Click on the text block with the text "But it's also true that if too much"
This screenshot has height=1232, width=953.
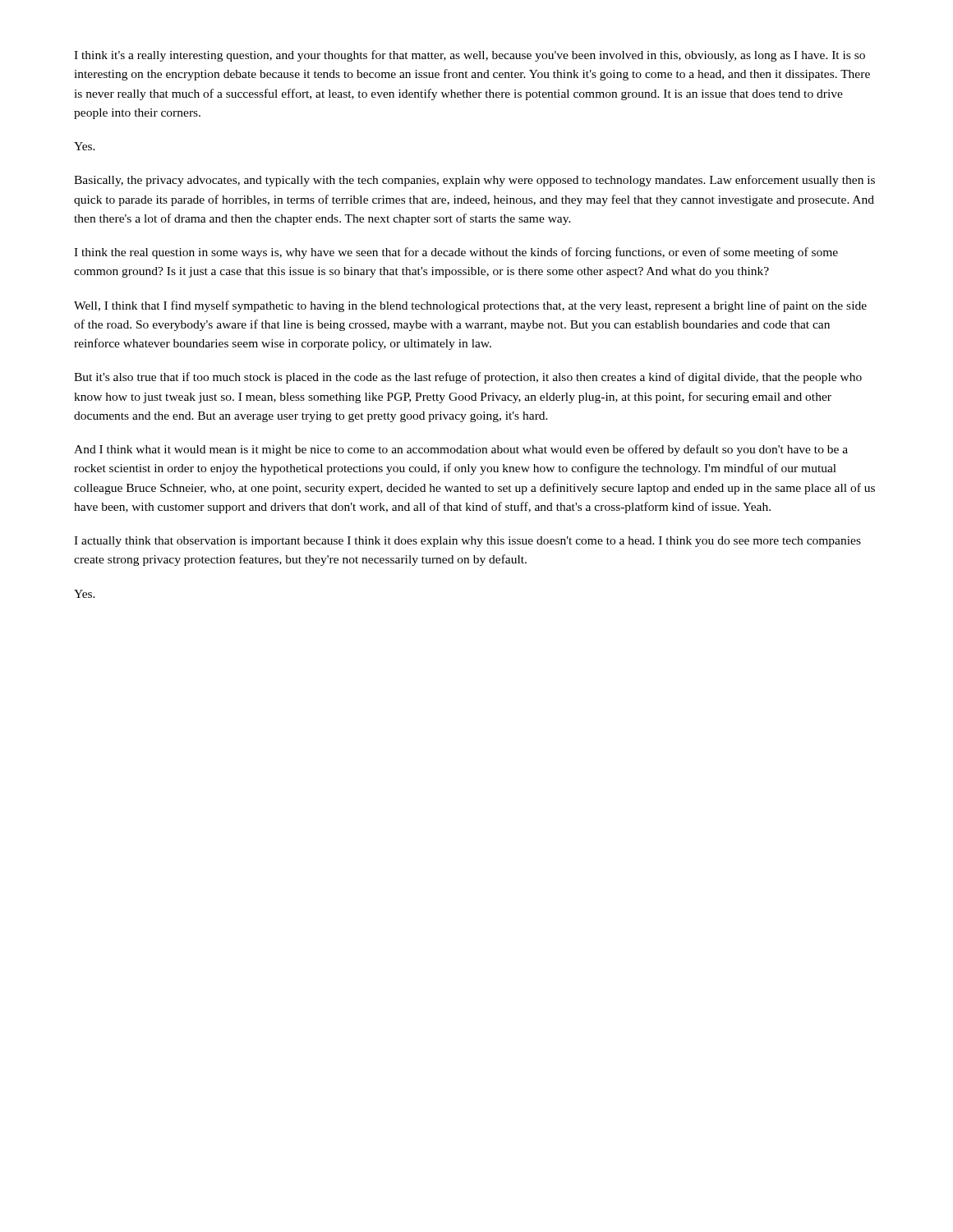[468, 396]
